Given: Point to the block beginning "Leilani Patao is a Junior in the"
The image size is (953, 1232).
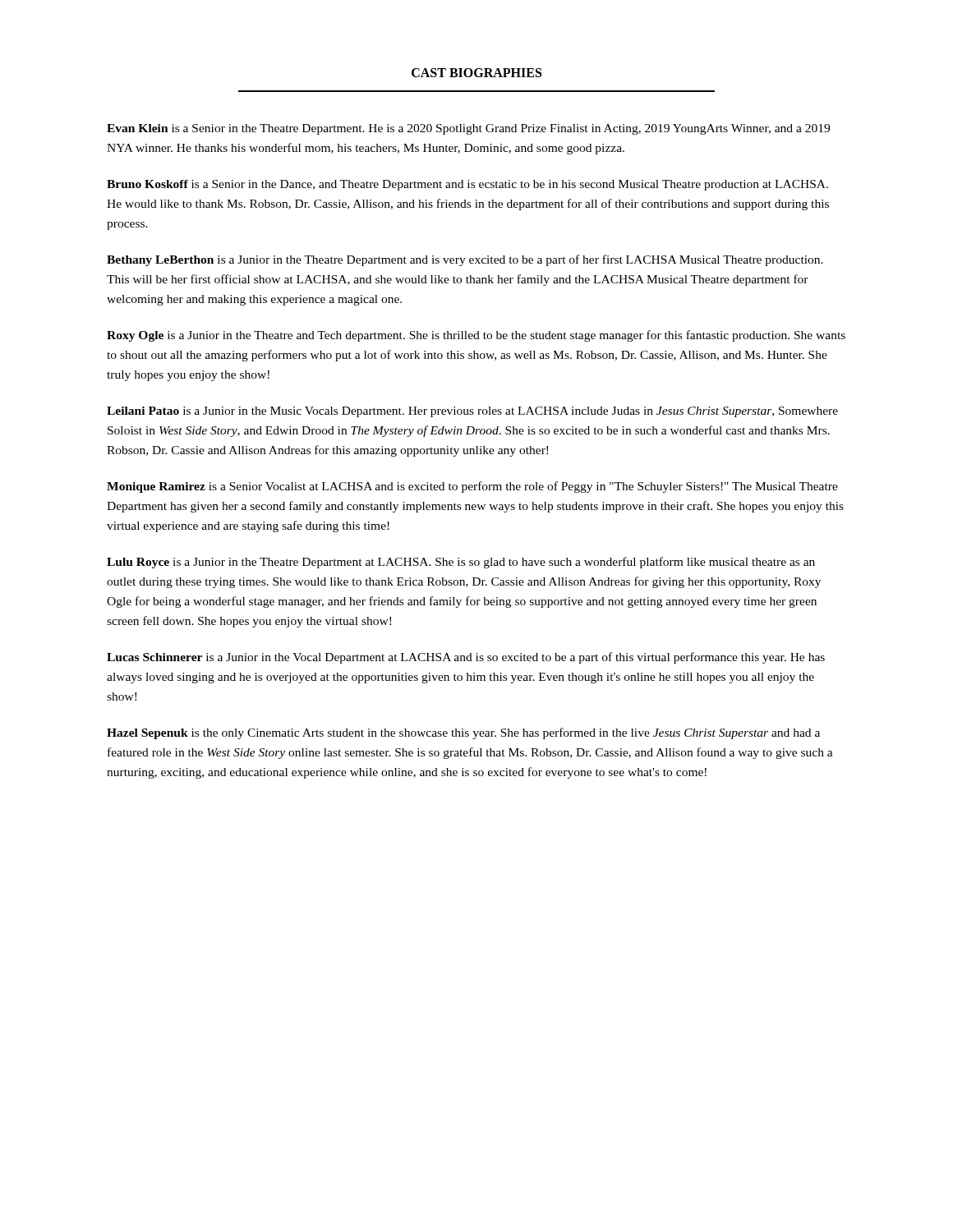Looking at the screenshot, I should click(x=472, y=430).
